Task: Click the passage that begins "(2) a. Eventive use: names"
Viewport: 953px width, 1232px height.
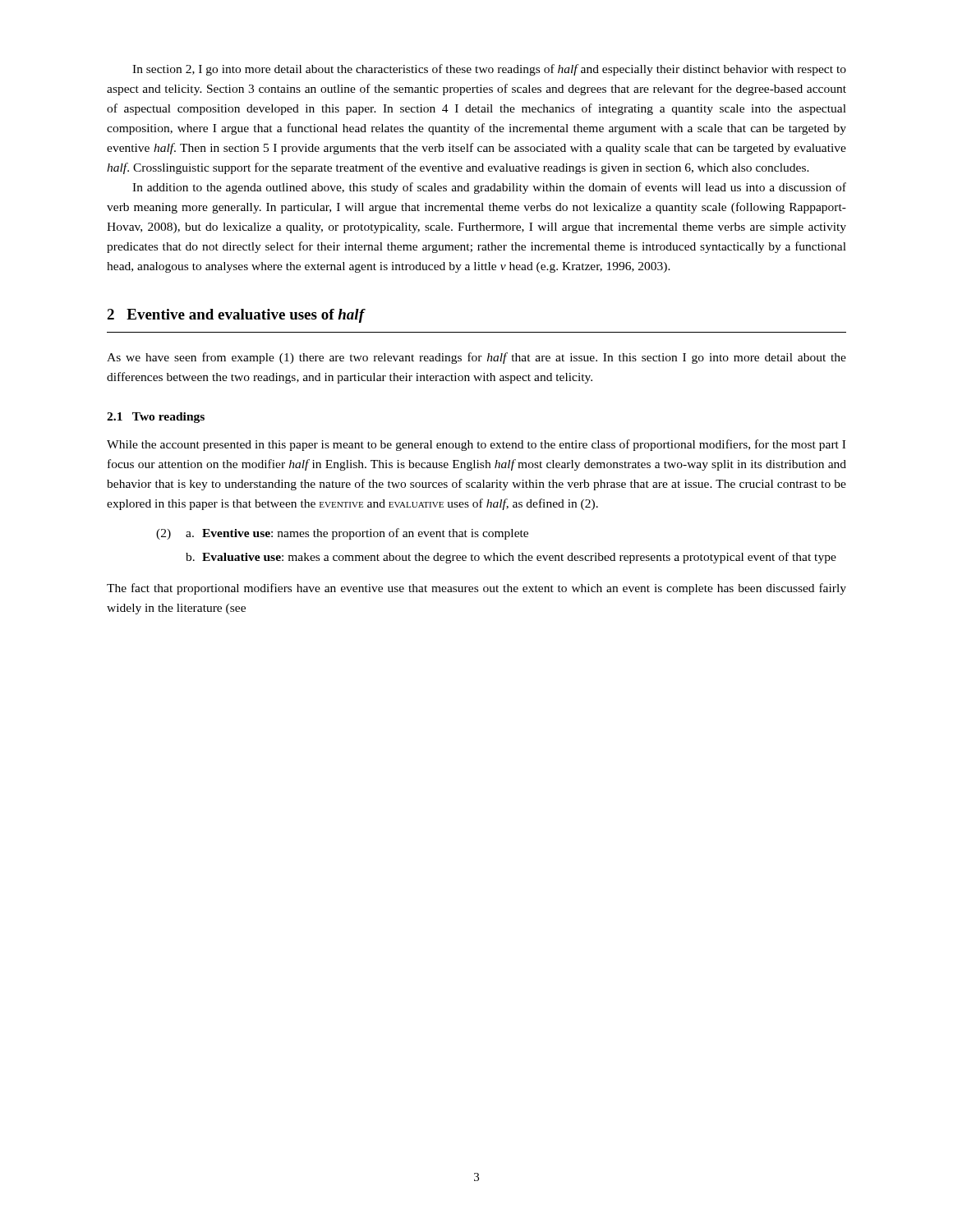Action: click(496, 546)
